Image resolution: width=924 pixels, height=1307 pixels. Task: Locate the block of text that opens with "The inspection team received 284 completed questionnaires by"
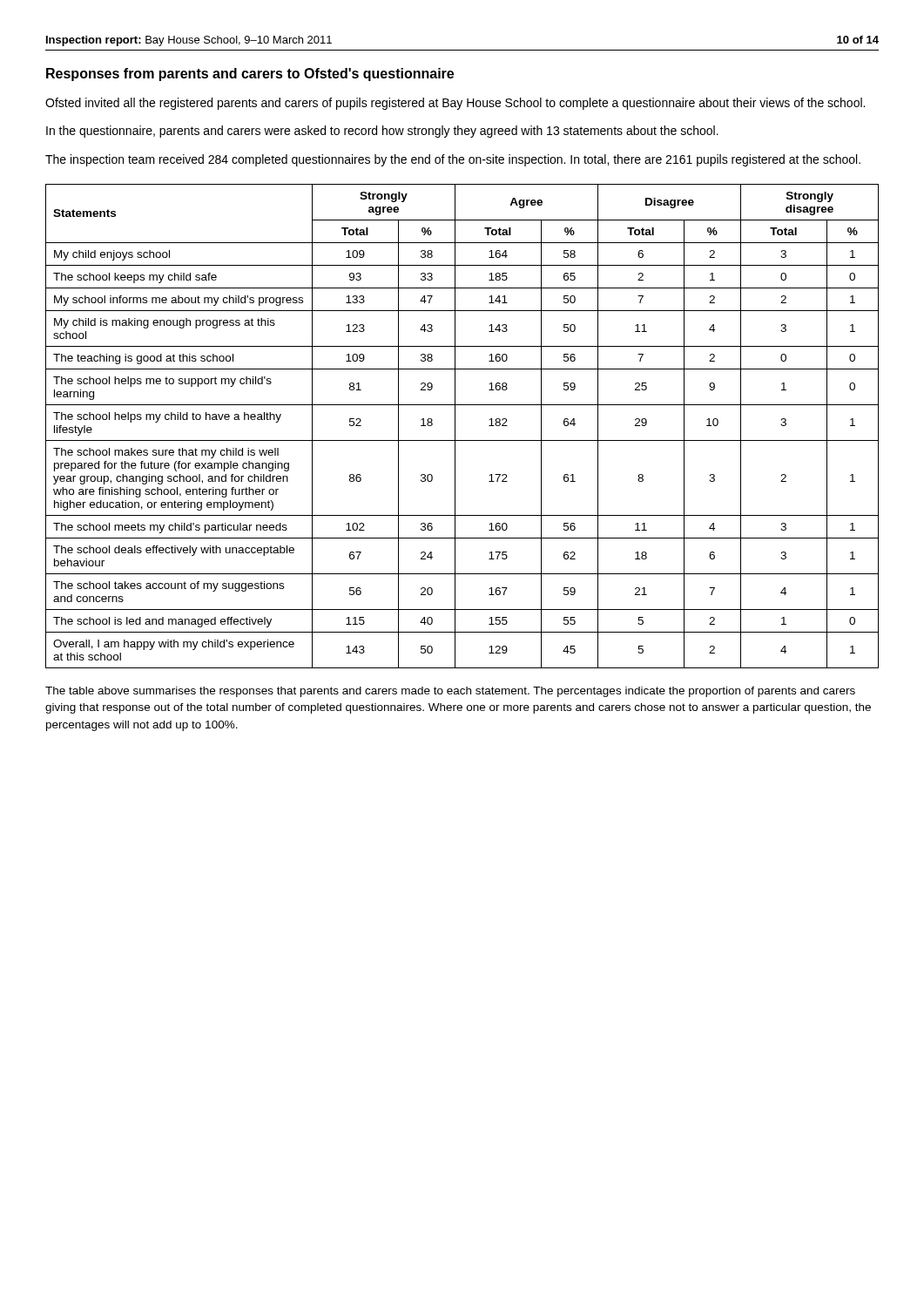(453, 159)
